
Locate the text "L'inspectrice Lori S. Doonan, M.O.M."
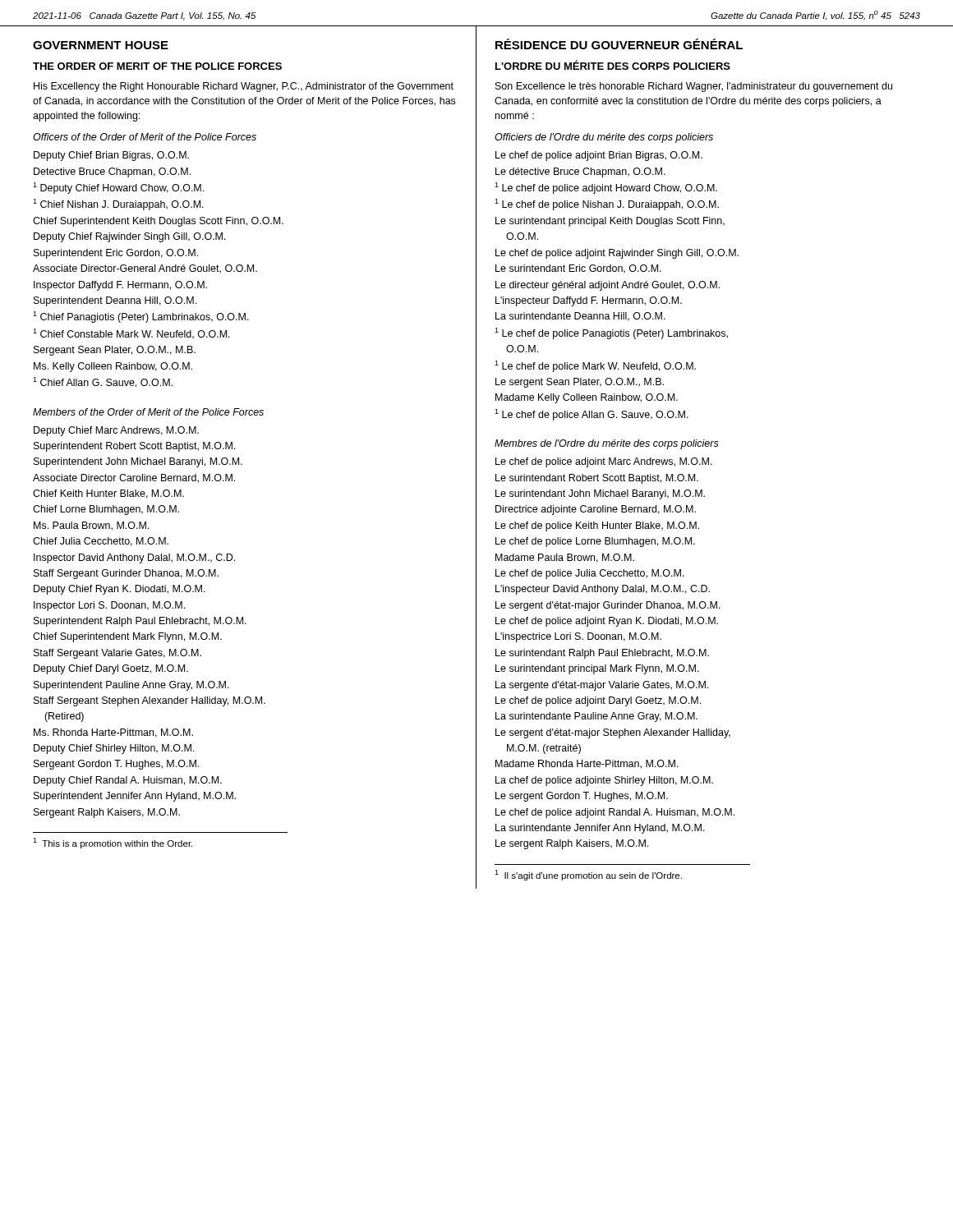707,637
